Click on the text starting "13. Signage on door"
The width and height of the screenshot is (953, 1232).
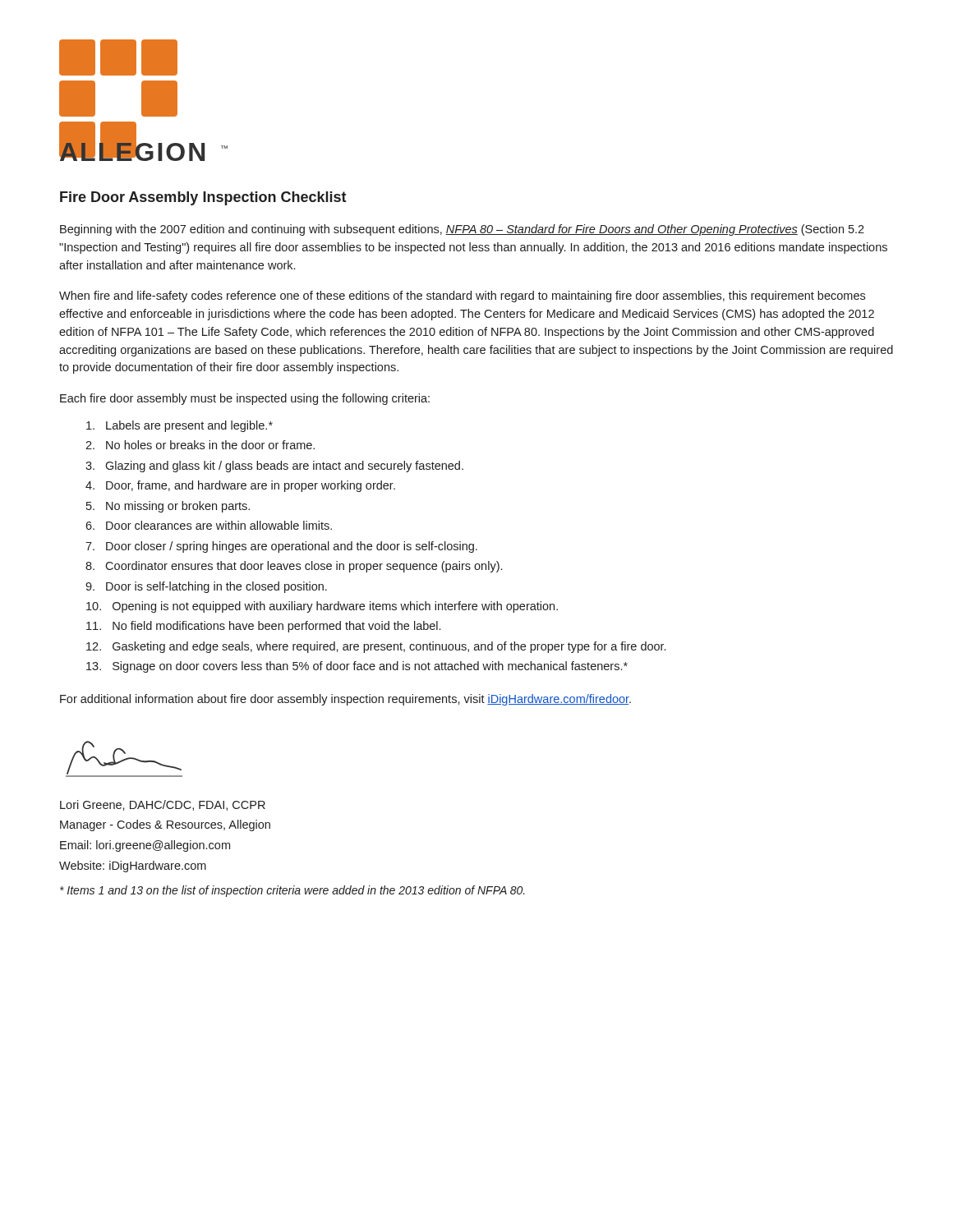tap(476, 667)
